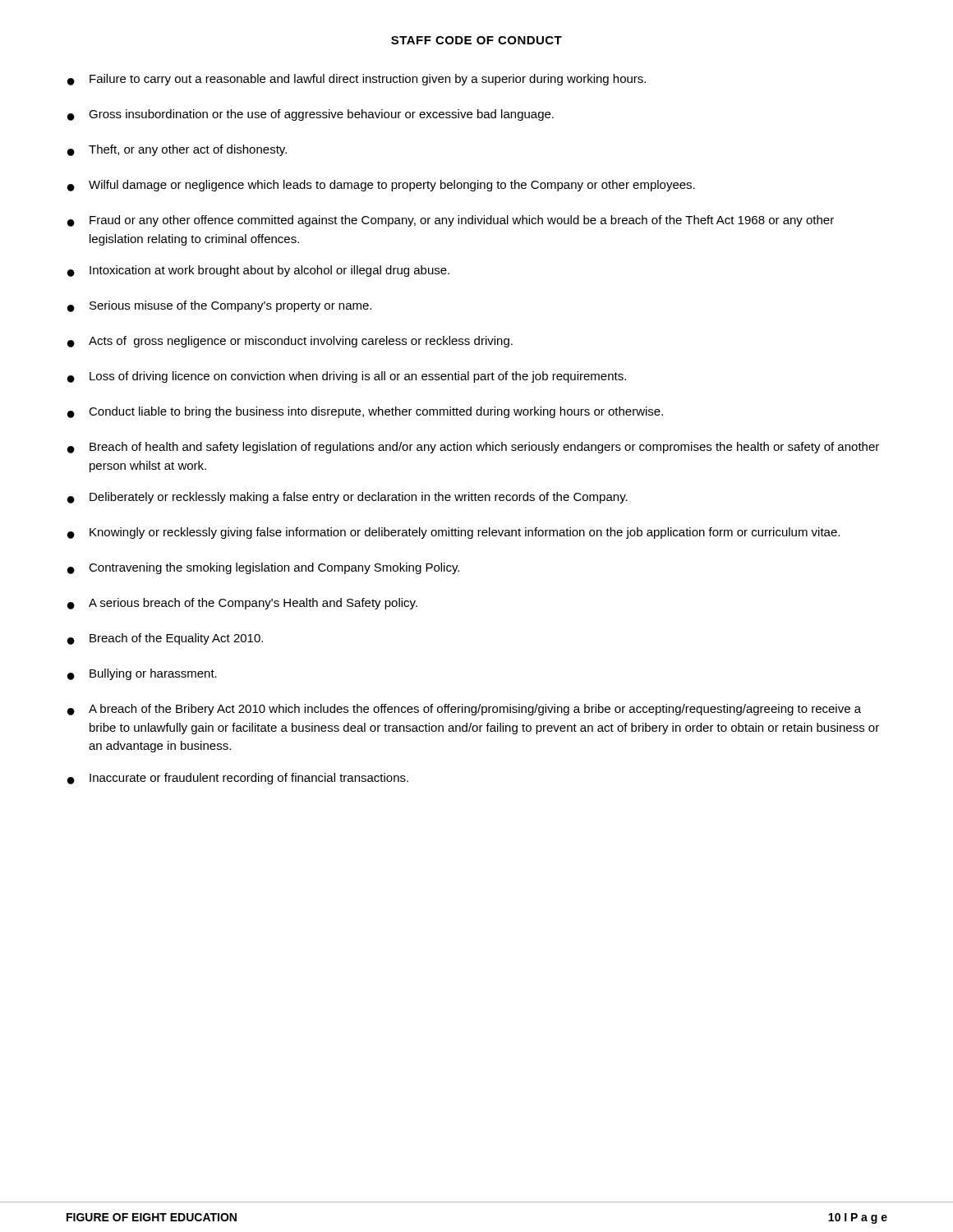Click on the list item that says "● Failure to carry out a reasonable"
The height and width of the screenshot is (1232, 953).
click(356, 81)
